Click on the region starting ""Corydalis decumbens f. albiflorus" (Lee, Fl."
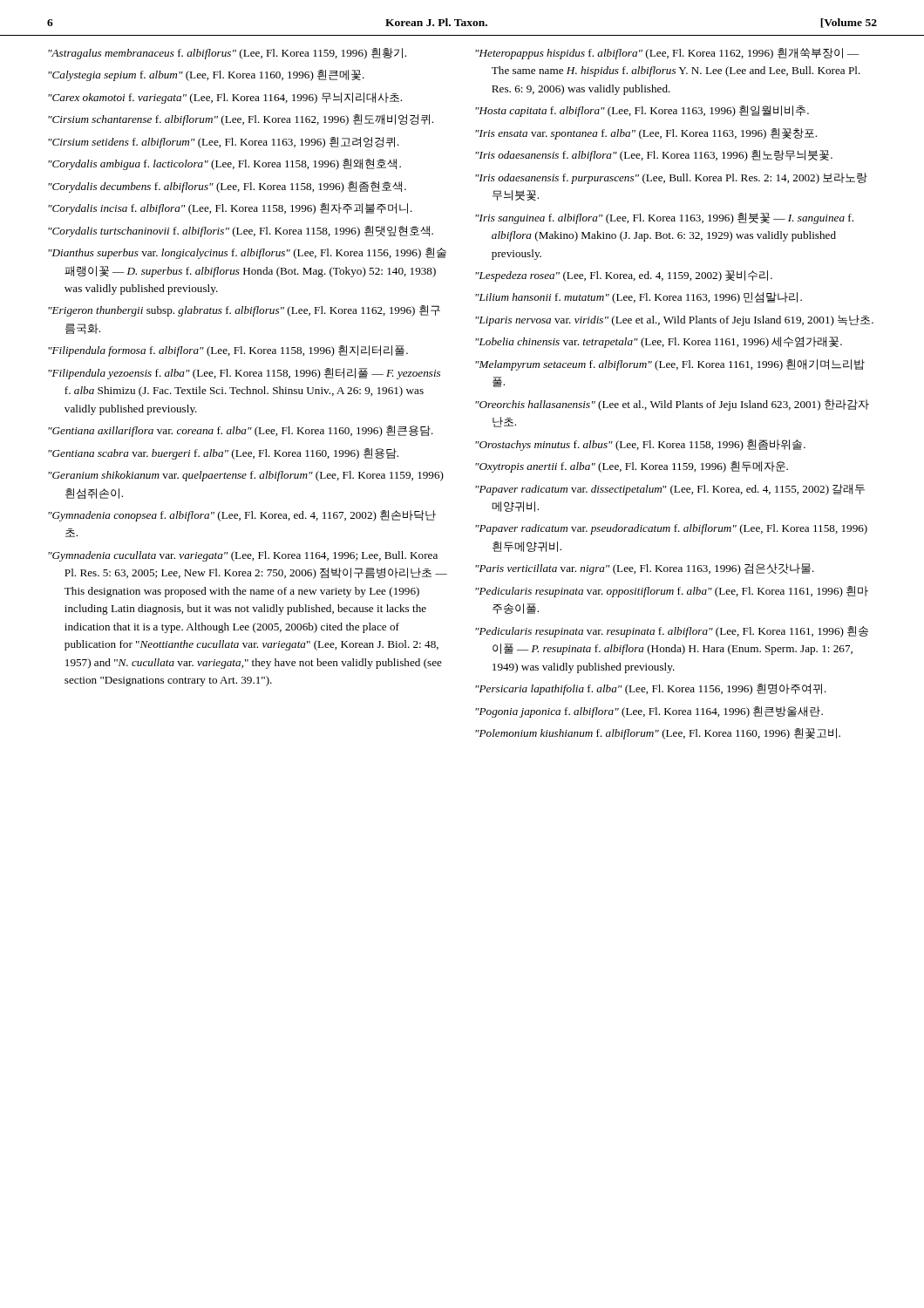924x1308 pixels. coord(227,186)
